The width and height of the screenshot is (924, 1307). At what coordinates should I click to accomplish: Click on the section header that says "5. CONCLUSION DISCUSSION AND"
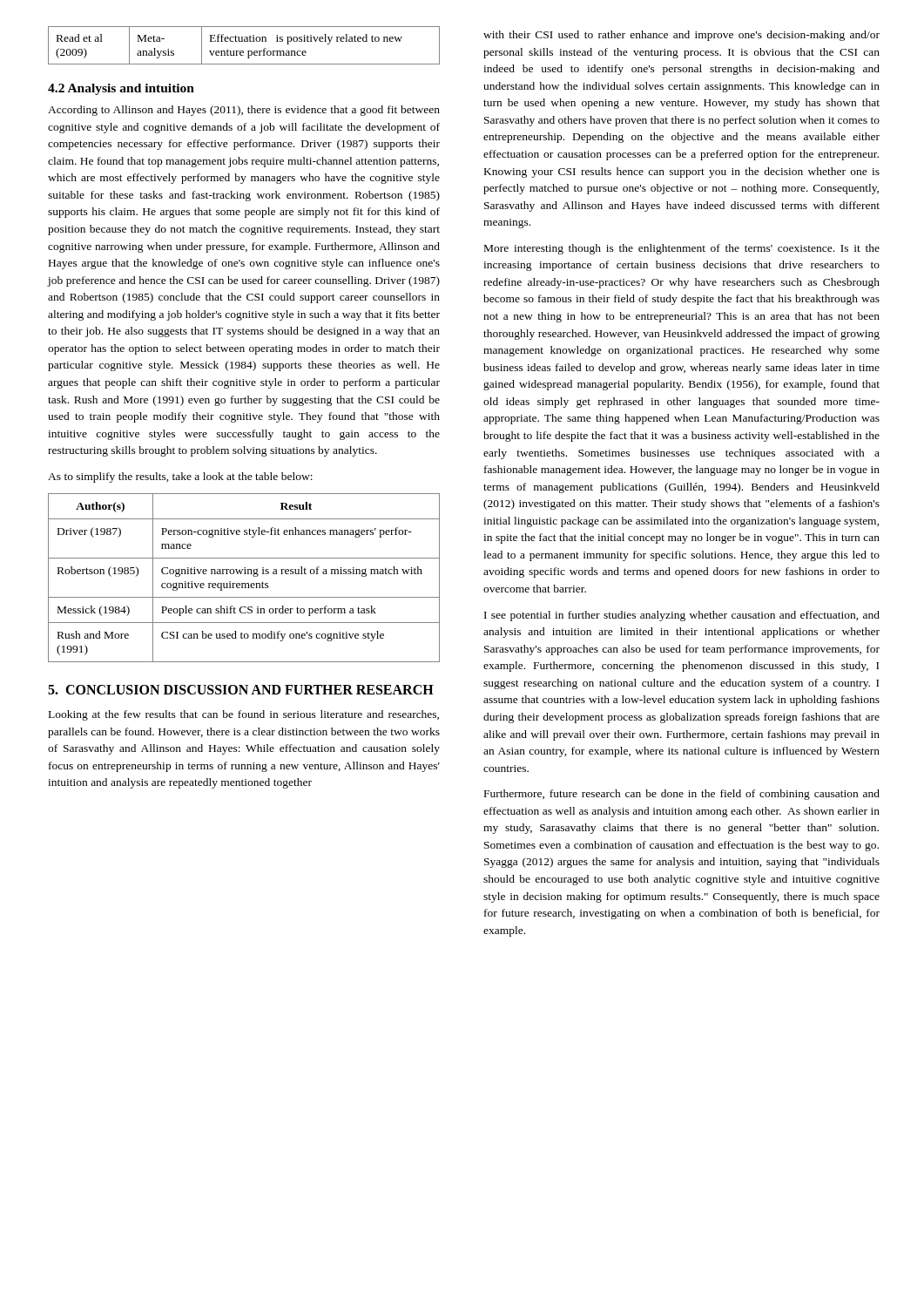pos(241,690)
